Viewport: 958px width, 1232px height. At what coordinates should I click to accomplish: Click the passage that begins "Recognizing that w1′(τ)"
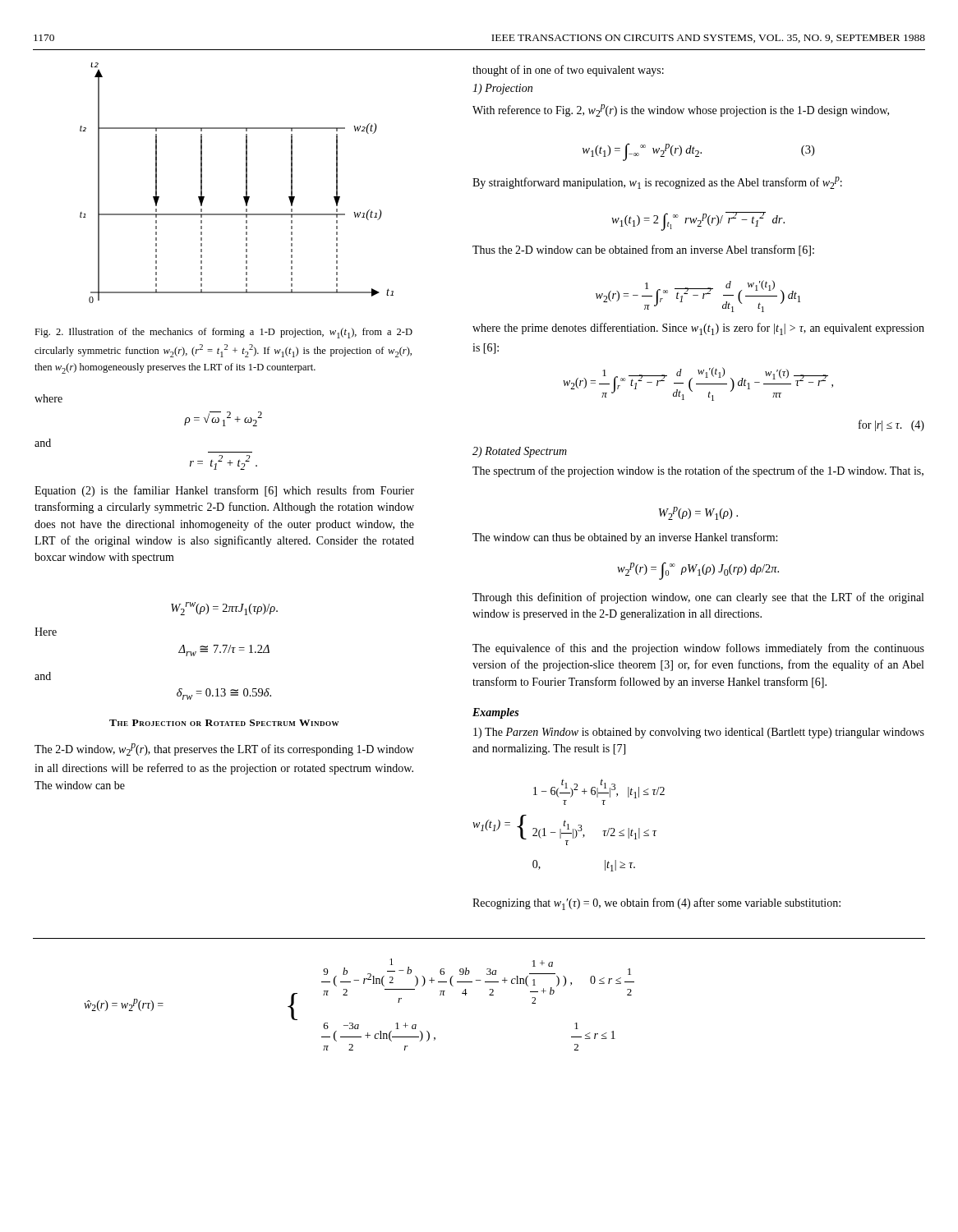(657, 905)
